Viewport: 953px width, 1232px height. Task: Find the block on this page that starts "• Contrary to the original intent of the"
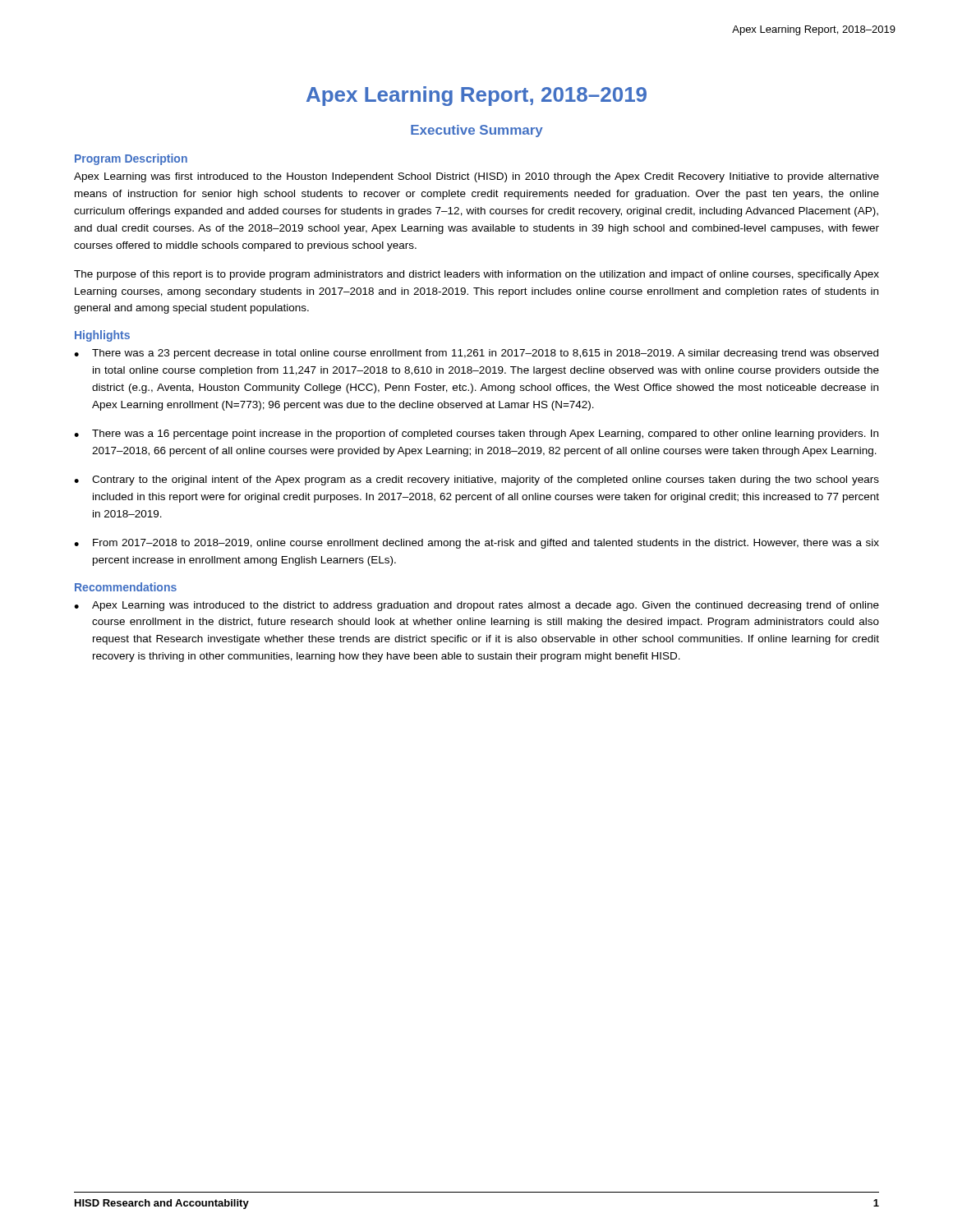[x=476, y=497]
